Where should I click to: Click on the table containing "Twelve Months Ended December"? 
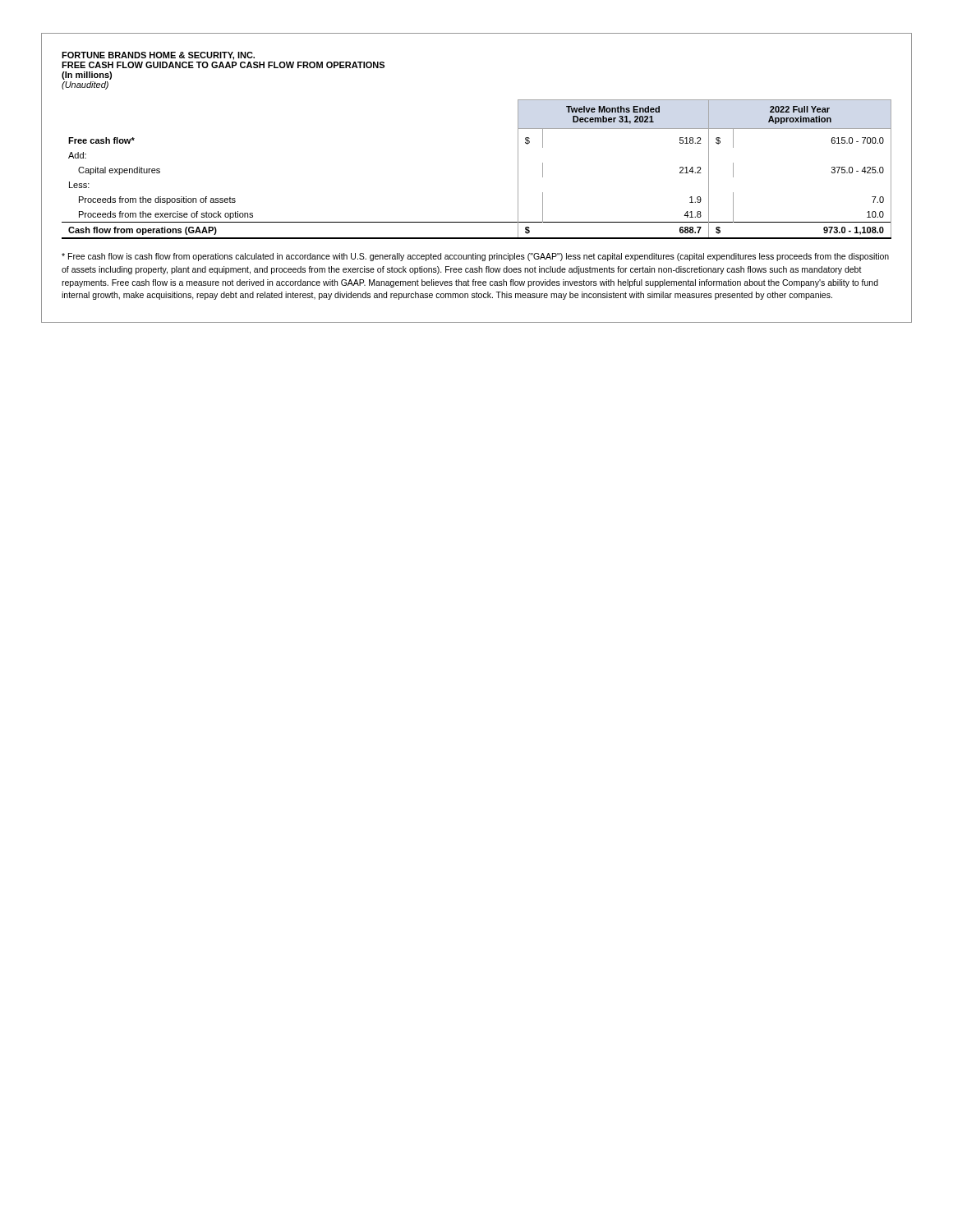476,169
